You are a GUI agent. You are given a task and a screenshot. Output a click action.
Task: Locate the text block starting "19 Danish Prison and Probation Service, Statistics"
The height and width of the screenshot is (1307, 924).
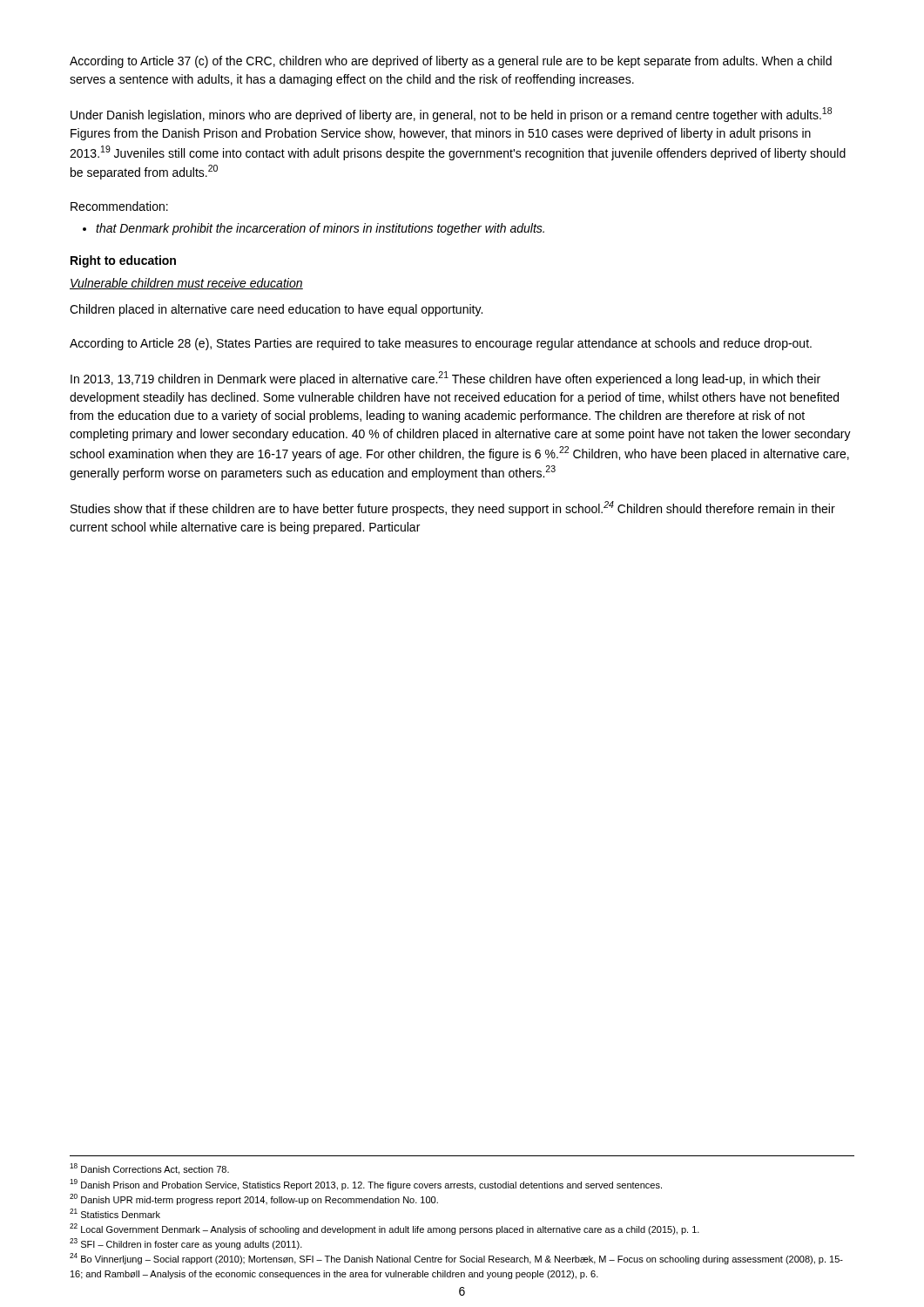[366, 1184]
